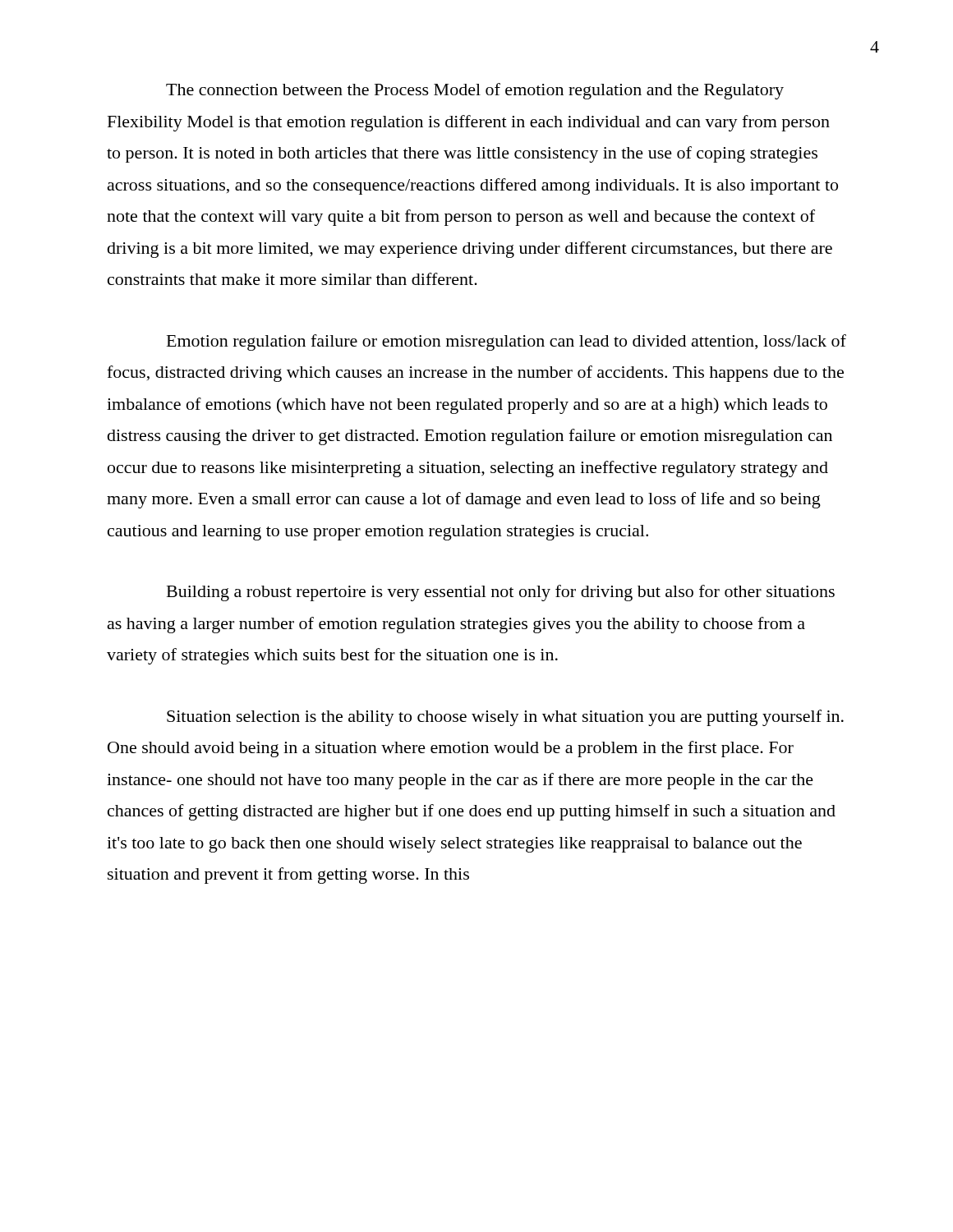This screenshot has width=953, height=1232.
Task: Click the passage that begins "The connection between the Process"
Action: point(473,184)
